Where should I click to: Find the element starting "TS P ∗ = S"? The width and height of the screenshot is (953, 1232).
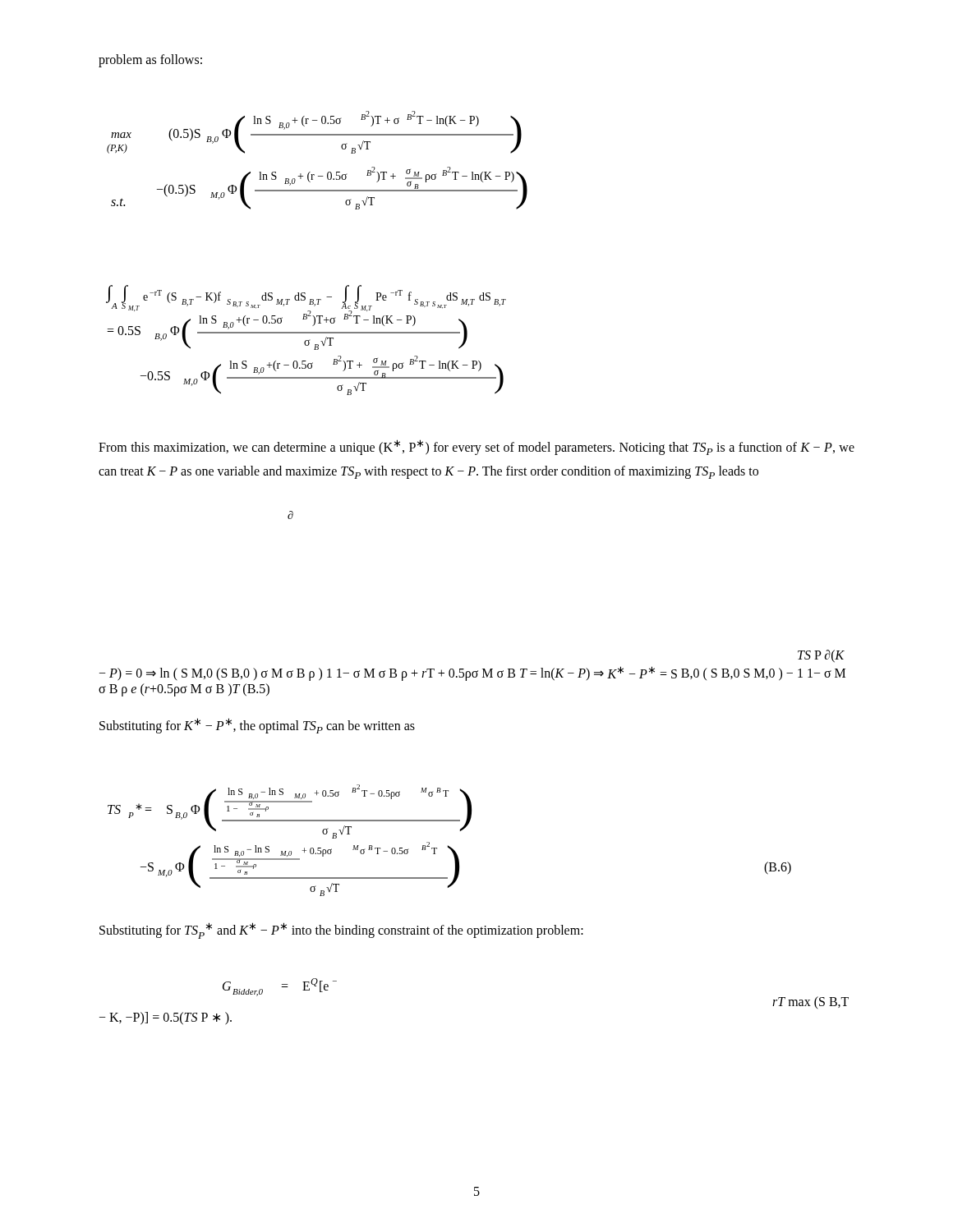coord(456,825)
